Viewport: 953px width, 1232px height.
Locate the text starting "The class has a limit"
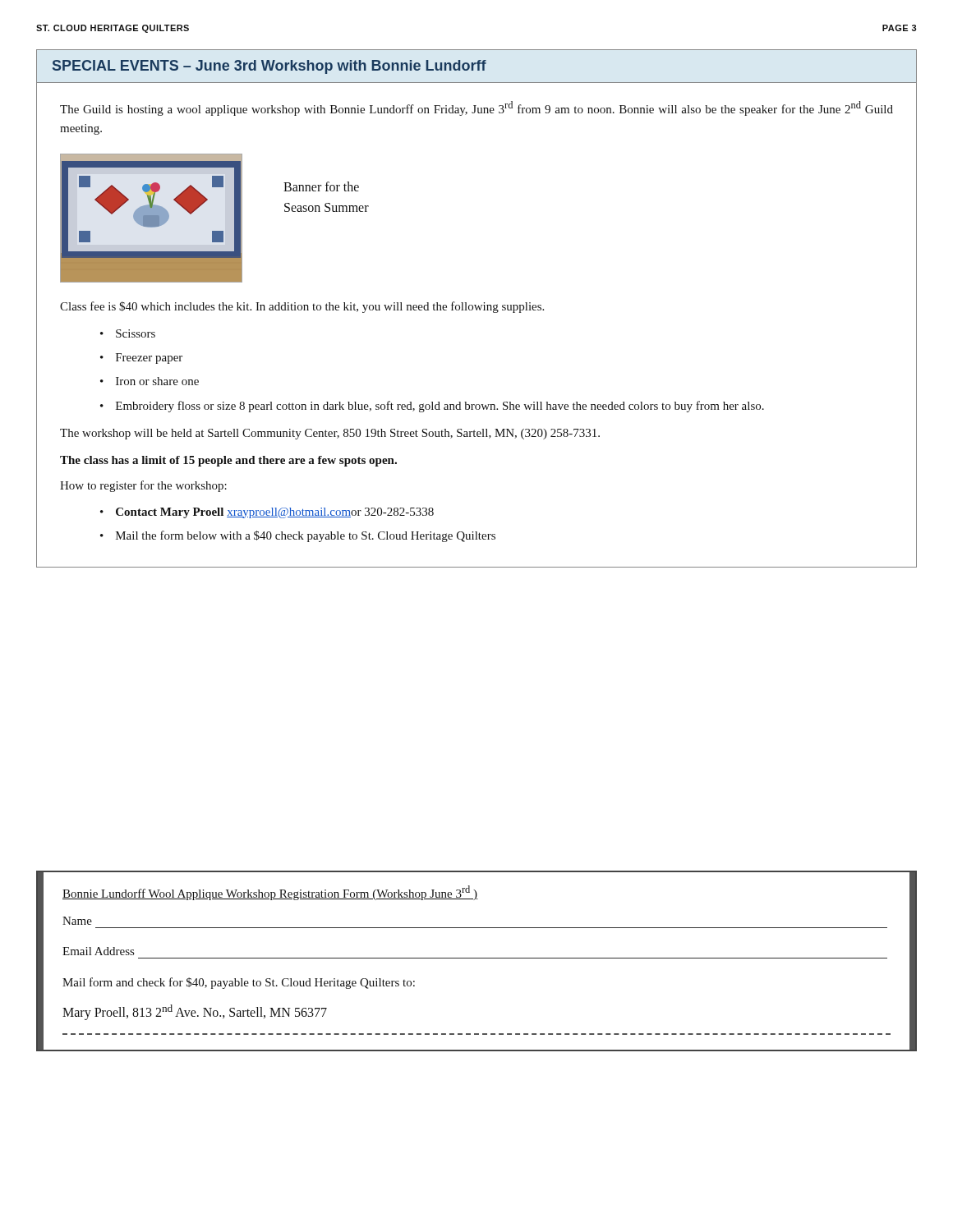click(229, 460)
